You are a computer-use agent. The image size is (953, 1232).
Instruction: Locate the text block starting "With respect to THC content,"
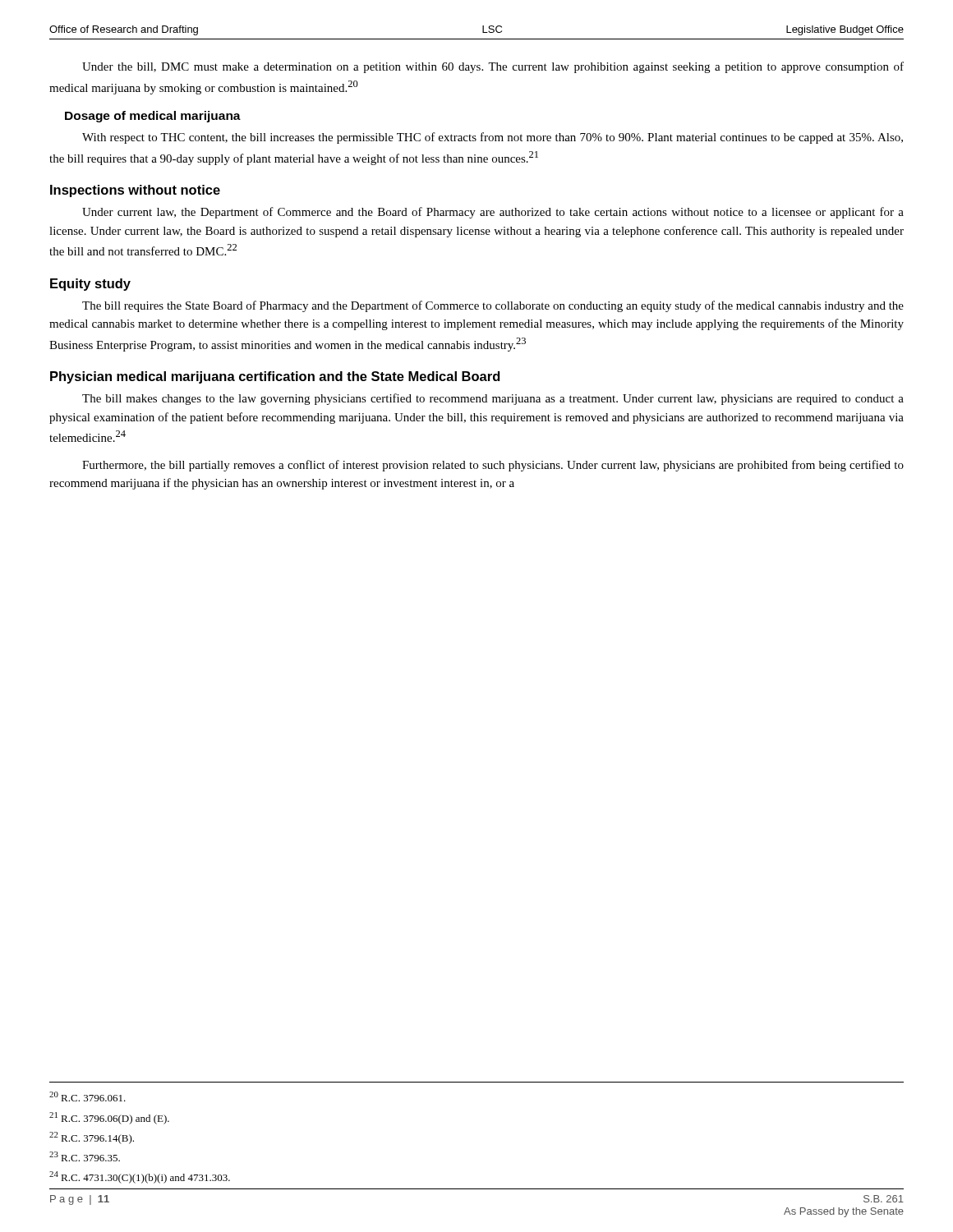(476, 148)
